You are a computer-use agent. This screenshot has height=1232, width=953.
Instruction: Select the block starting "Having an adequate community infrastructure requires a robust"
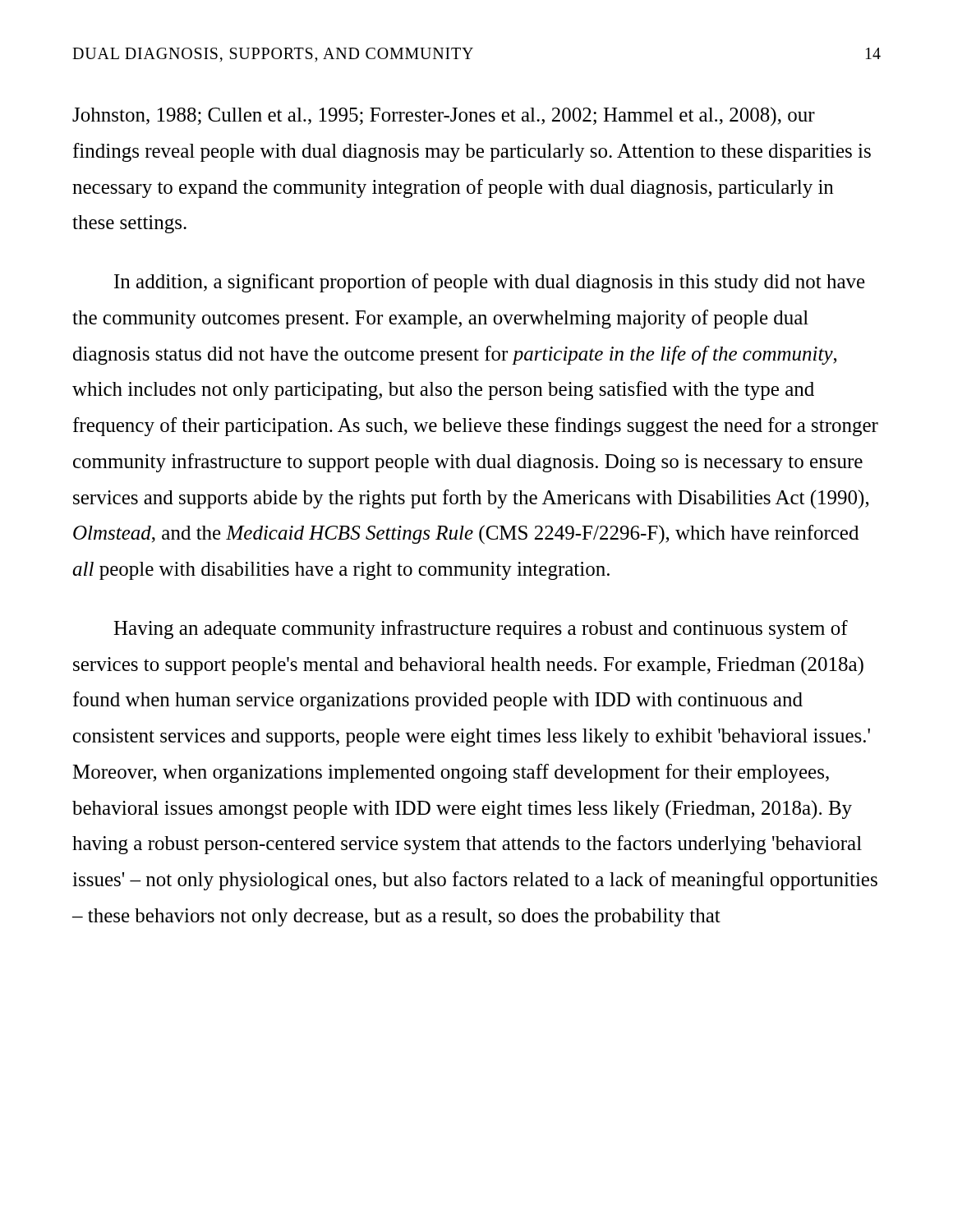pos(476,772)
